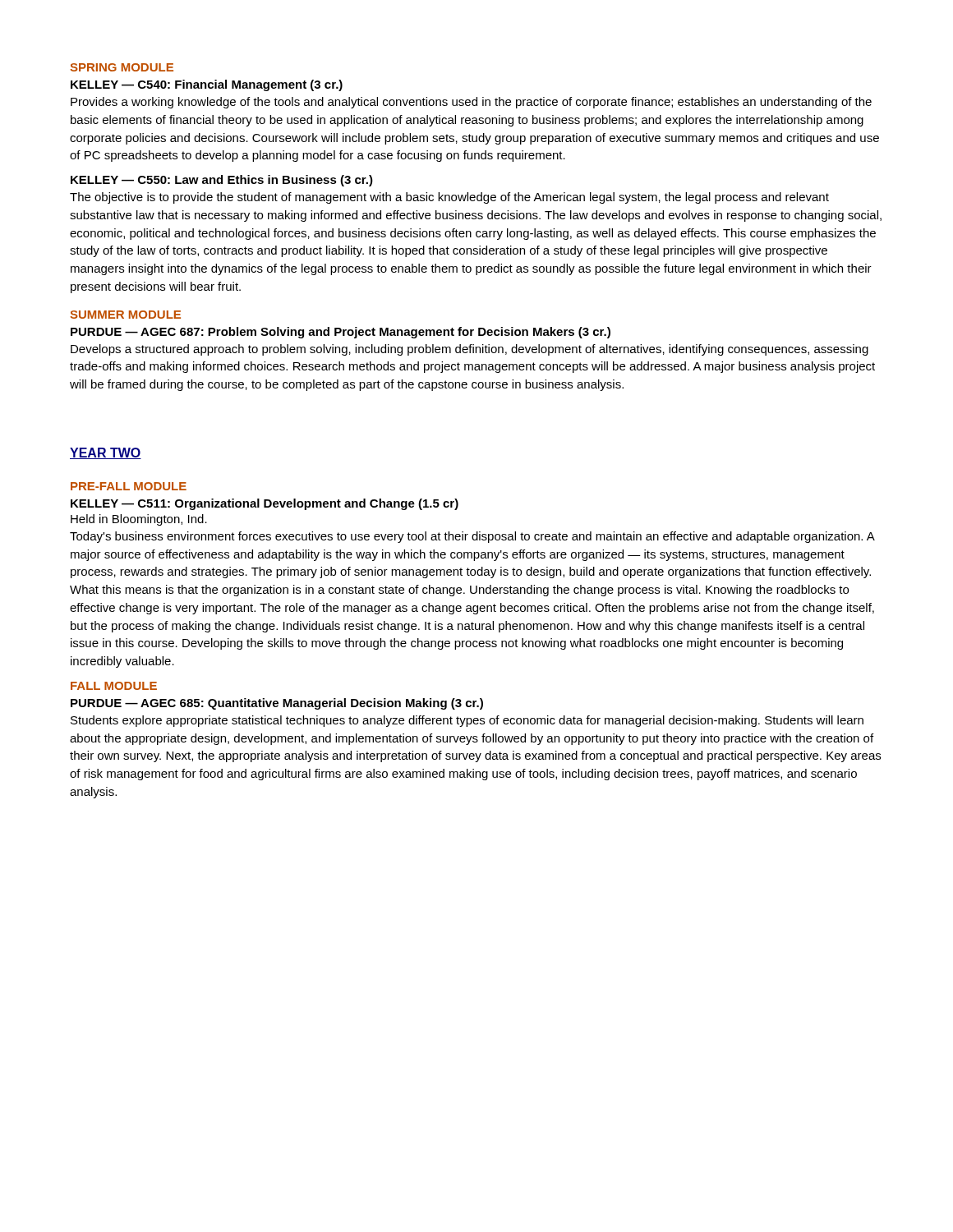Screen dimensions: 1232x953
Task: Locate the section header containing "PRE-FALL MODULE"
Action: (x=129, y=486)
